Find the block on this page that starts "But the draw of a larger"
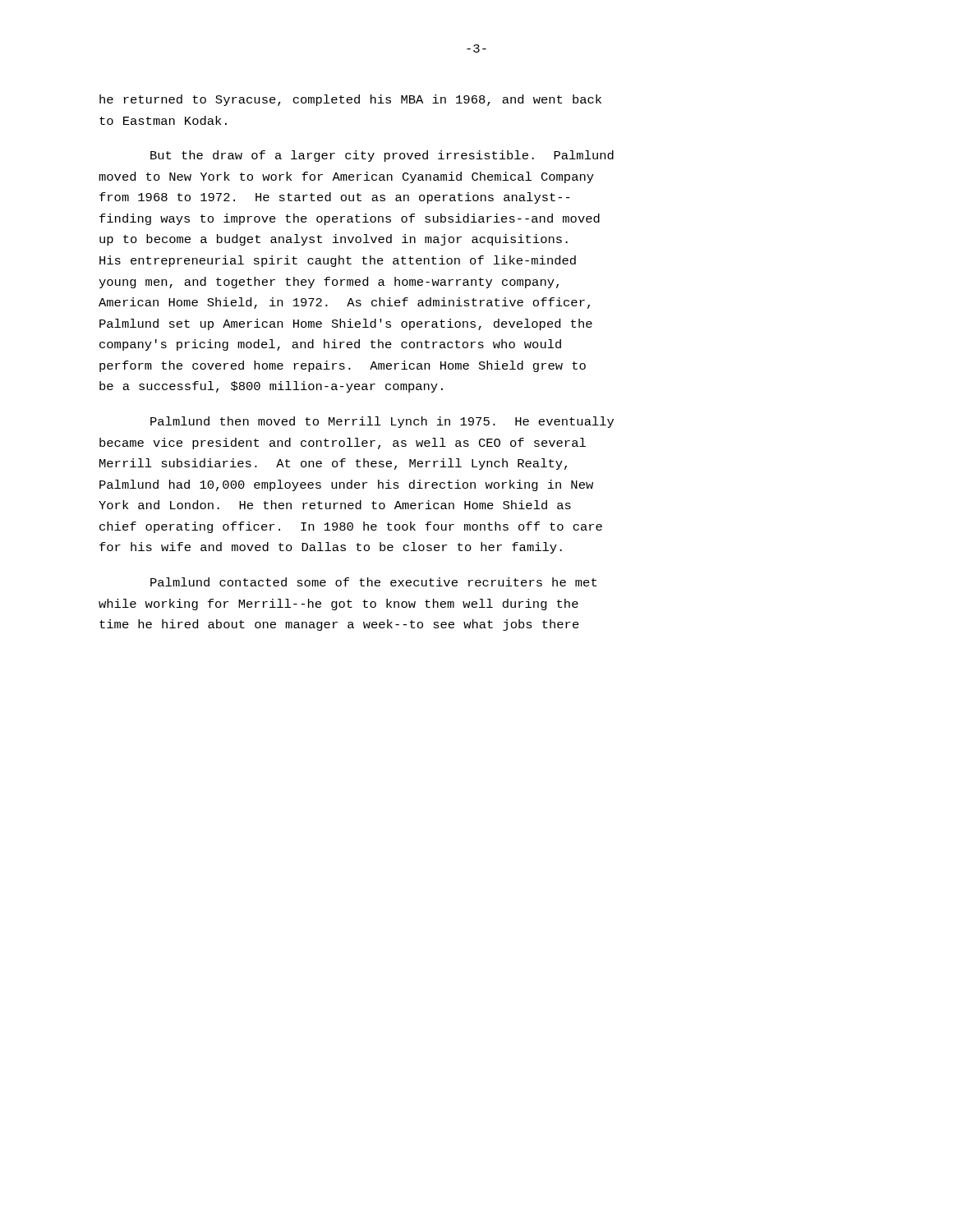The height and width of the screenshot is (1232, 953). pyautogui.click(x=476, y=272)
